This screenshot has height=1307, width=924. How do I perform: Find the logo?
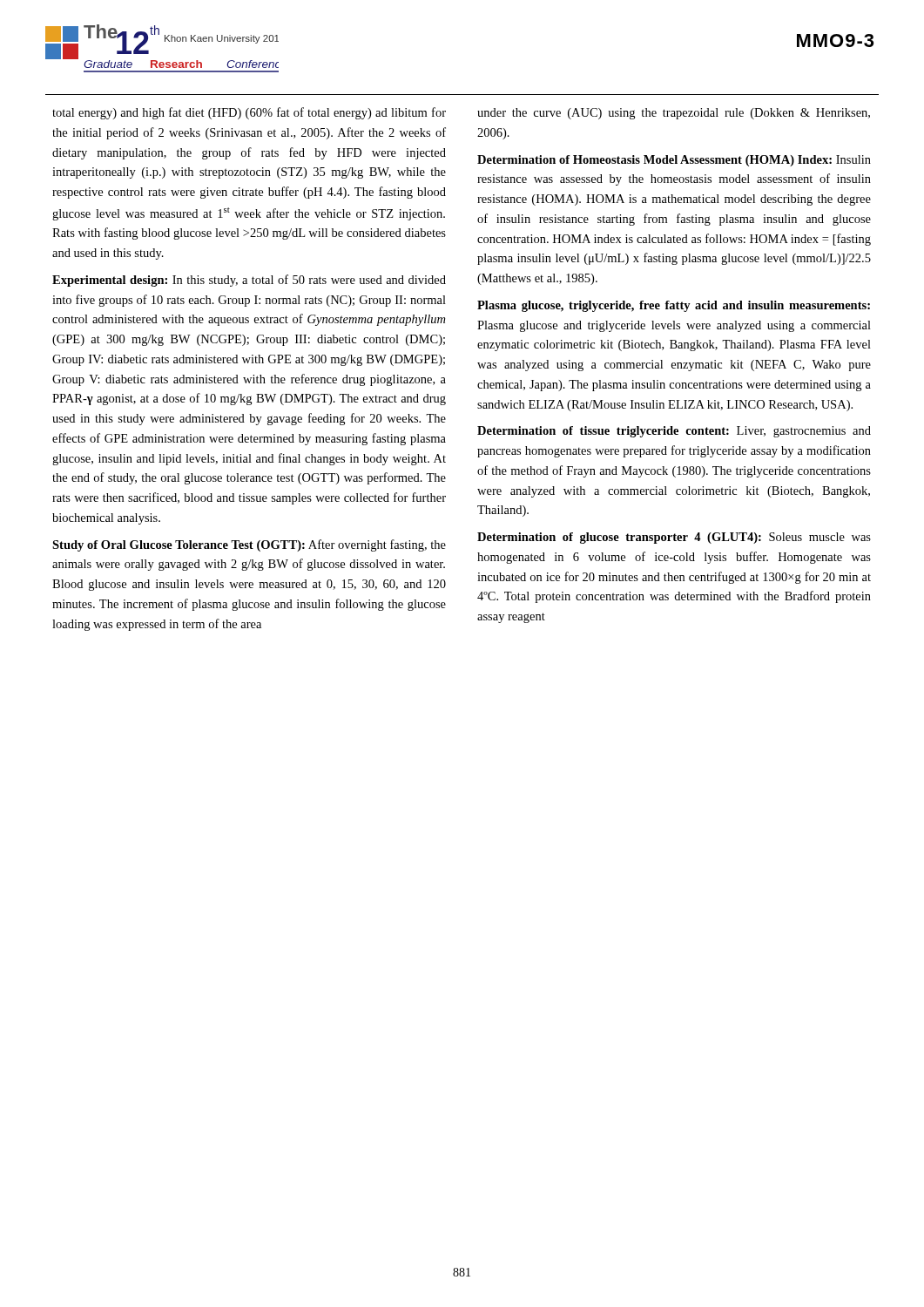tap(162, 54)
